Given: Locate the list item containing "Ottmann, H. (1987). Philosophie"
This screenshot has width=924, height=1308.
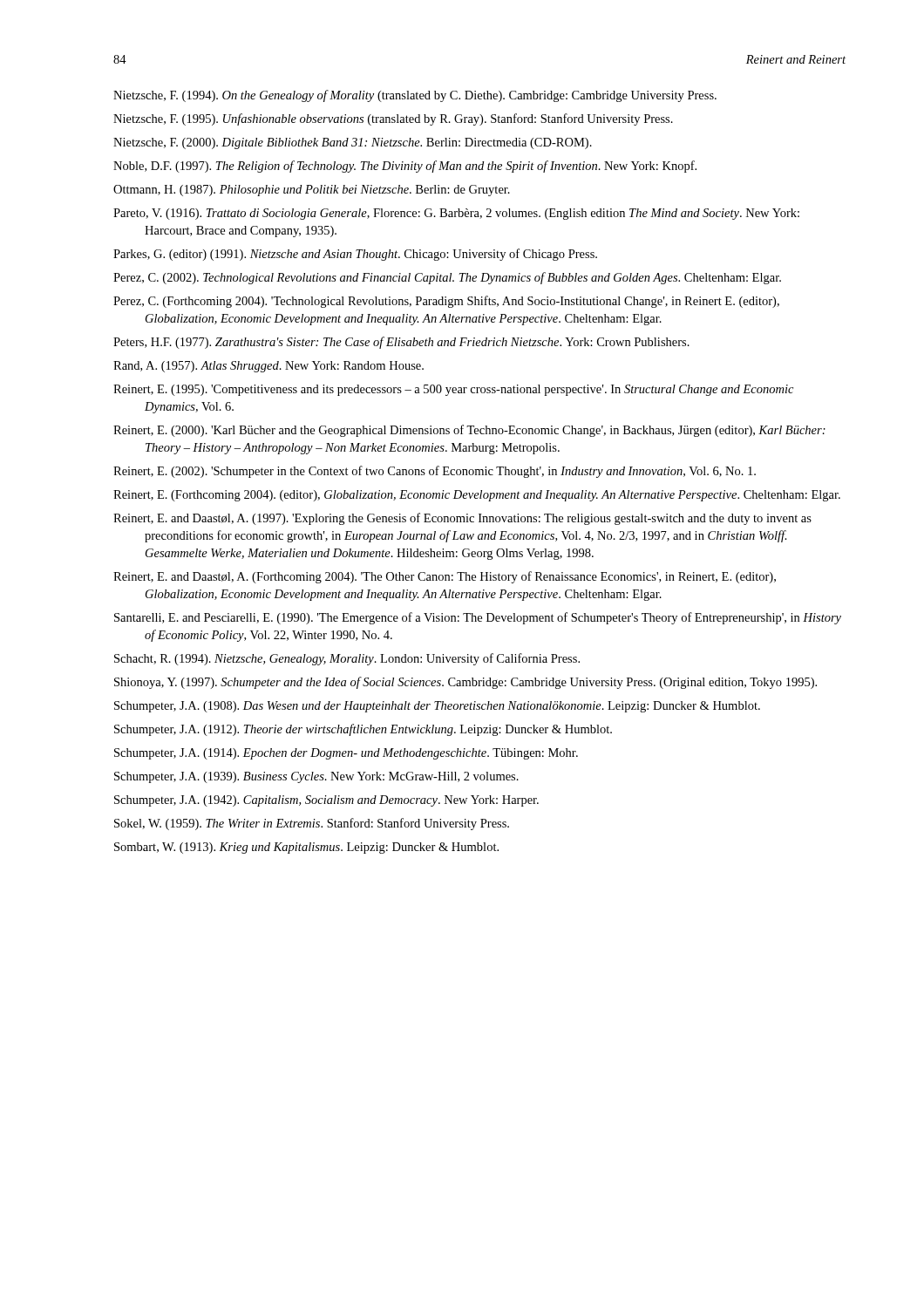Looking at the screenshot, I should click(312, 189).
